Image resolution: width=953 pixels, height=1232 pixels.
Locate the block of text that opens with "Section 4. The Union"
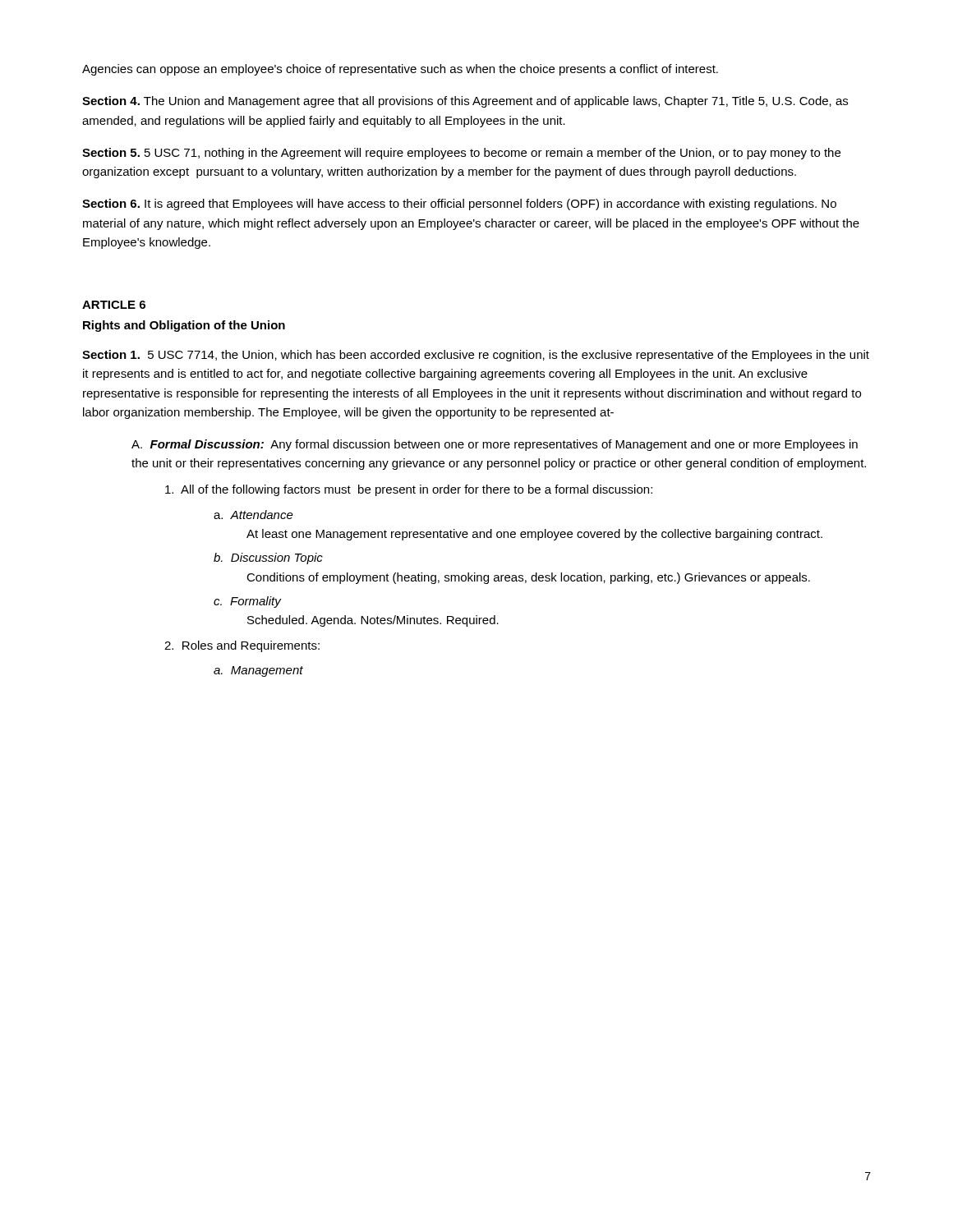pyautogui.click(x=465, y=110)
